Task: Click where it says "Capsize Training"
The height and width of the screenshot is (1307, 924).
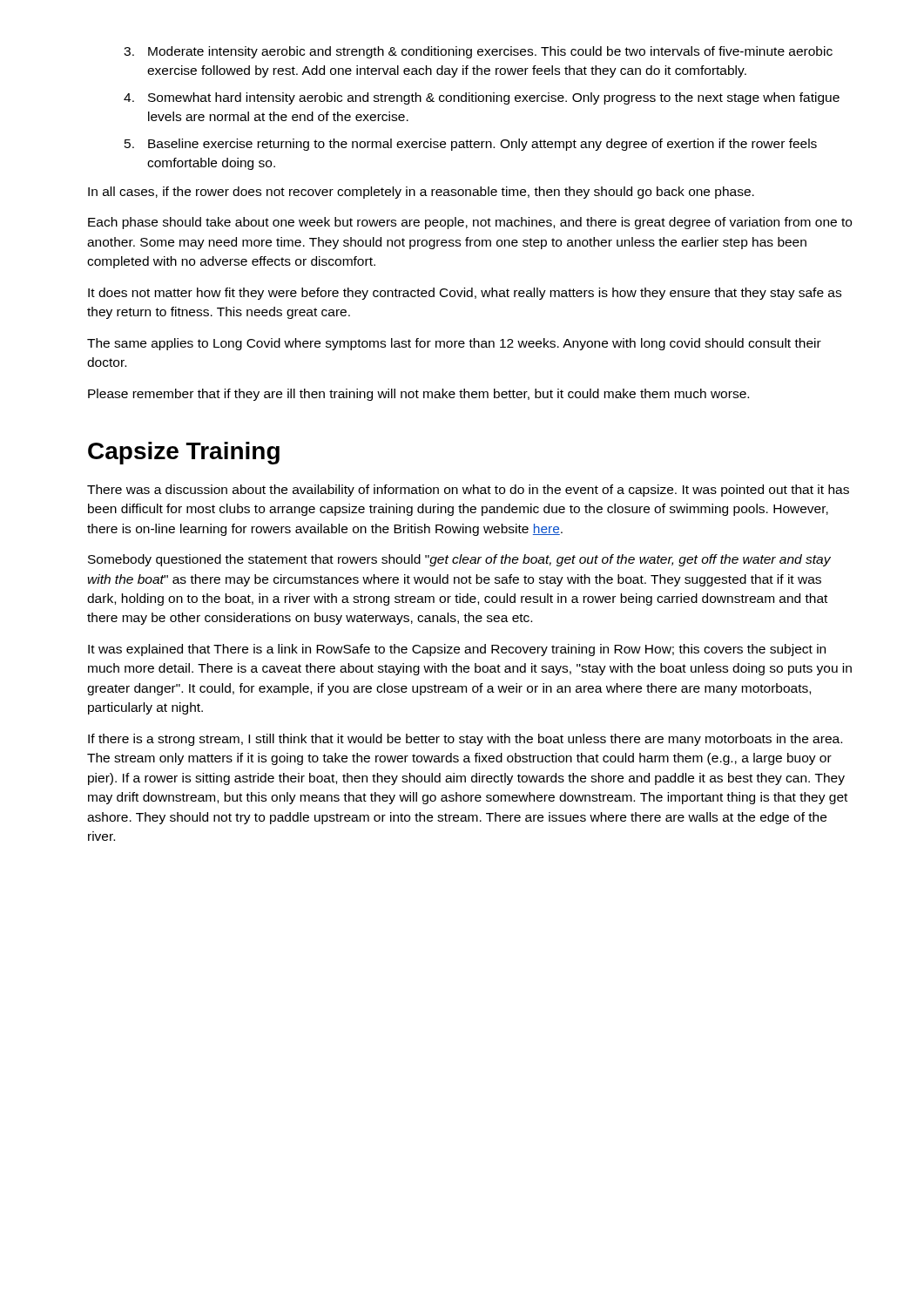Action: coord(184,451)
